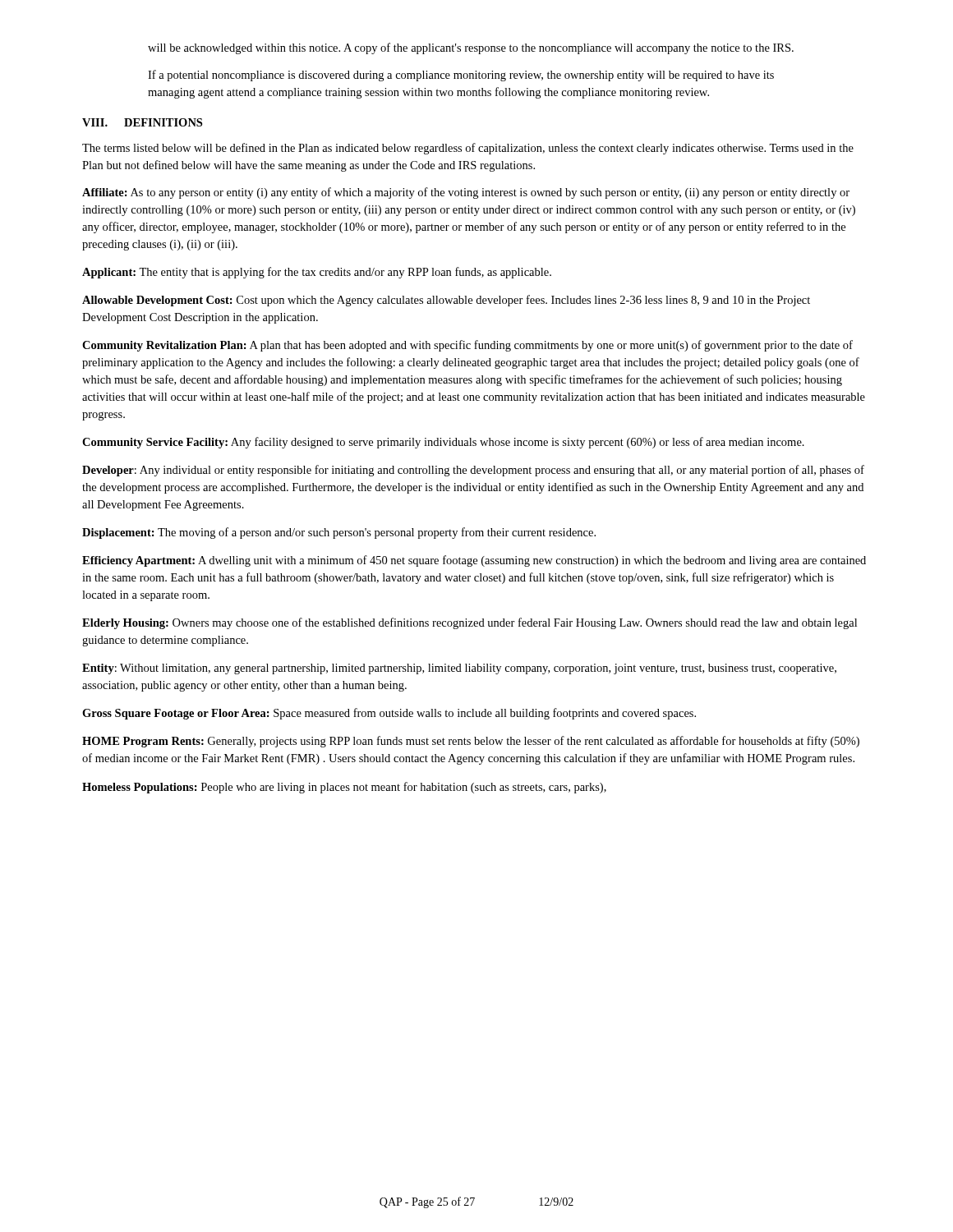Image resolution: width=953 pixels, height=1232 pixels.
Task: Find the text block starting "Community Service Facility: Any"
Action: point(443,442)
